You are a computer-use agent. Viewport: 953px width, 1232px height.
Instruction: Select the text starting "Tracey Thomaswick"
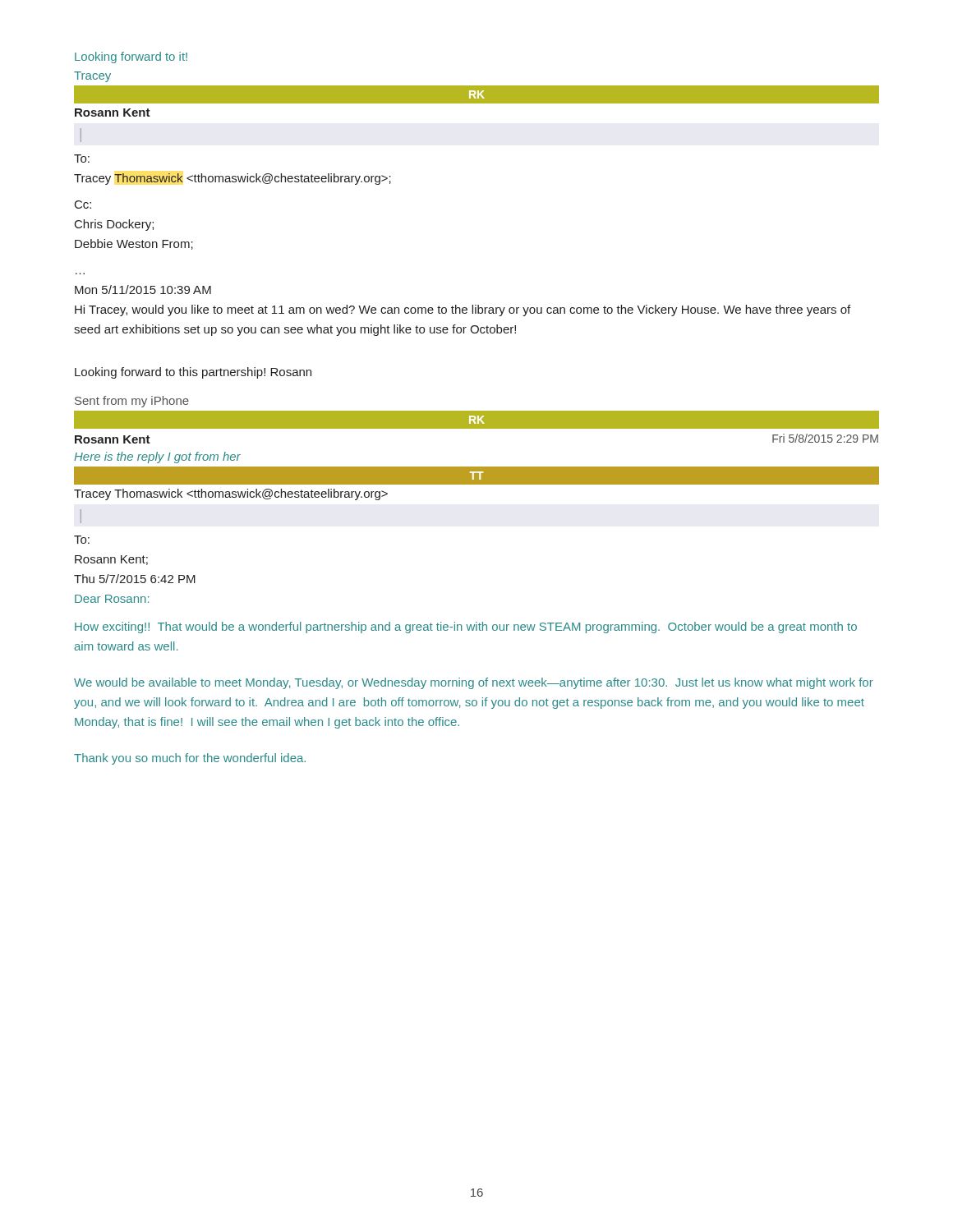[x=231, y=493]
